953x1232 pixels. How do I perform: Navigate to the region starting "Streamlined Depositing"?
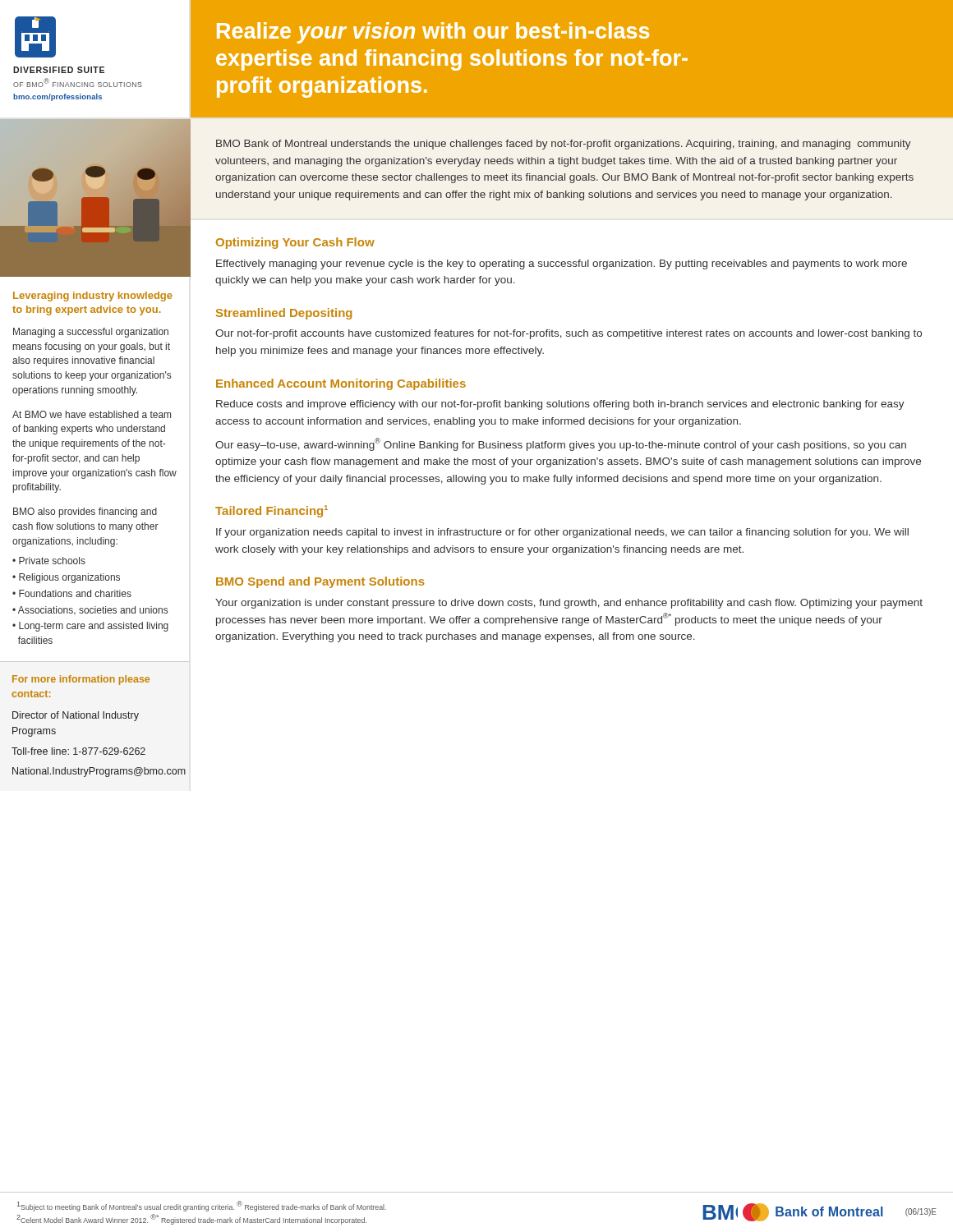tap(284, 312)
